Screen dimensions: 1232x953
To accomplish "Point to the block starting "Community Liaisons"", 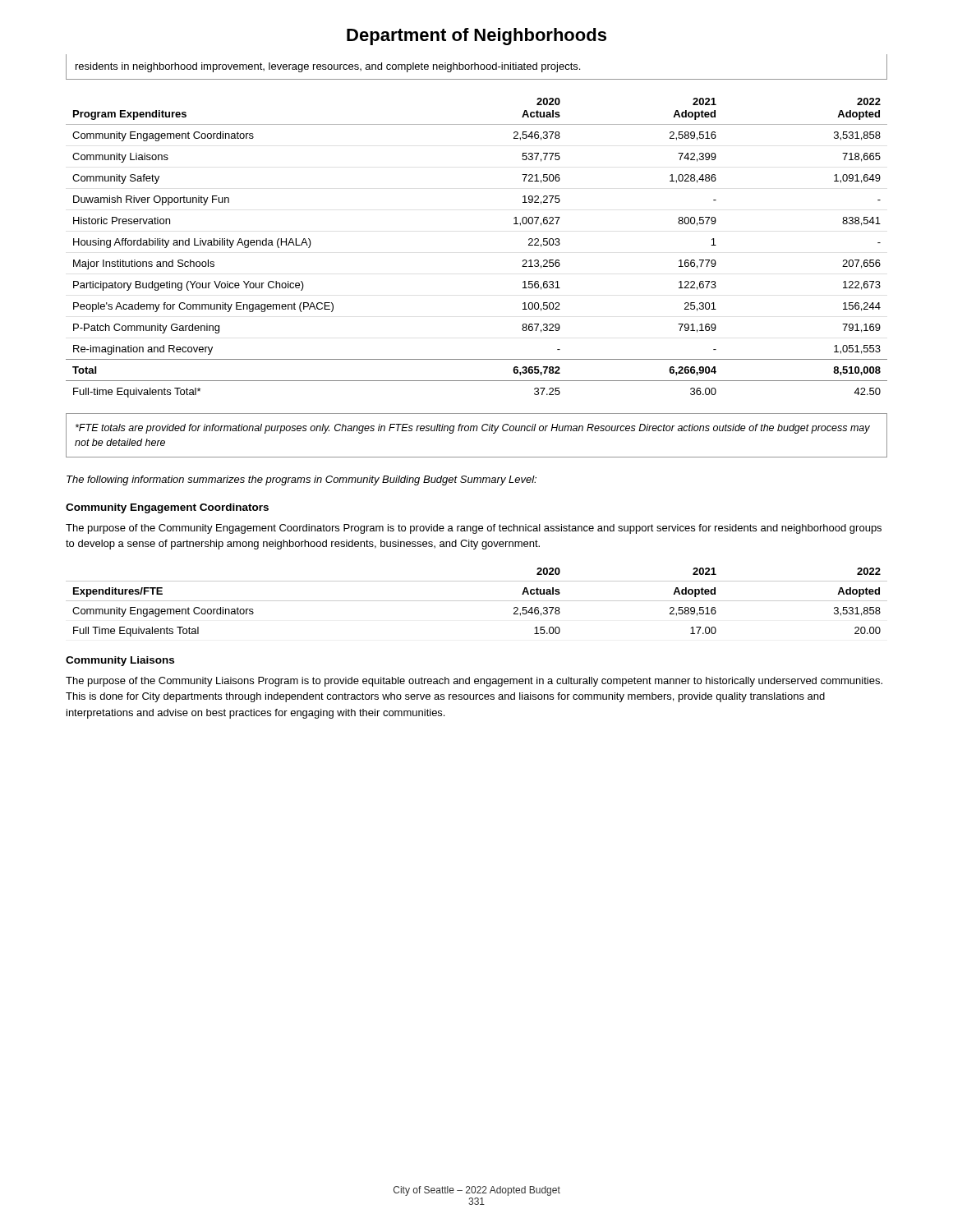I will (x=120, y=660).
